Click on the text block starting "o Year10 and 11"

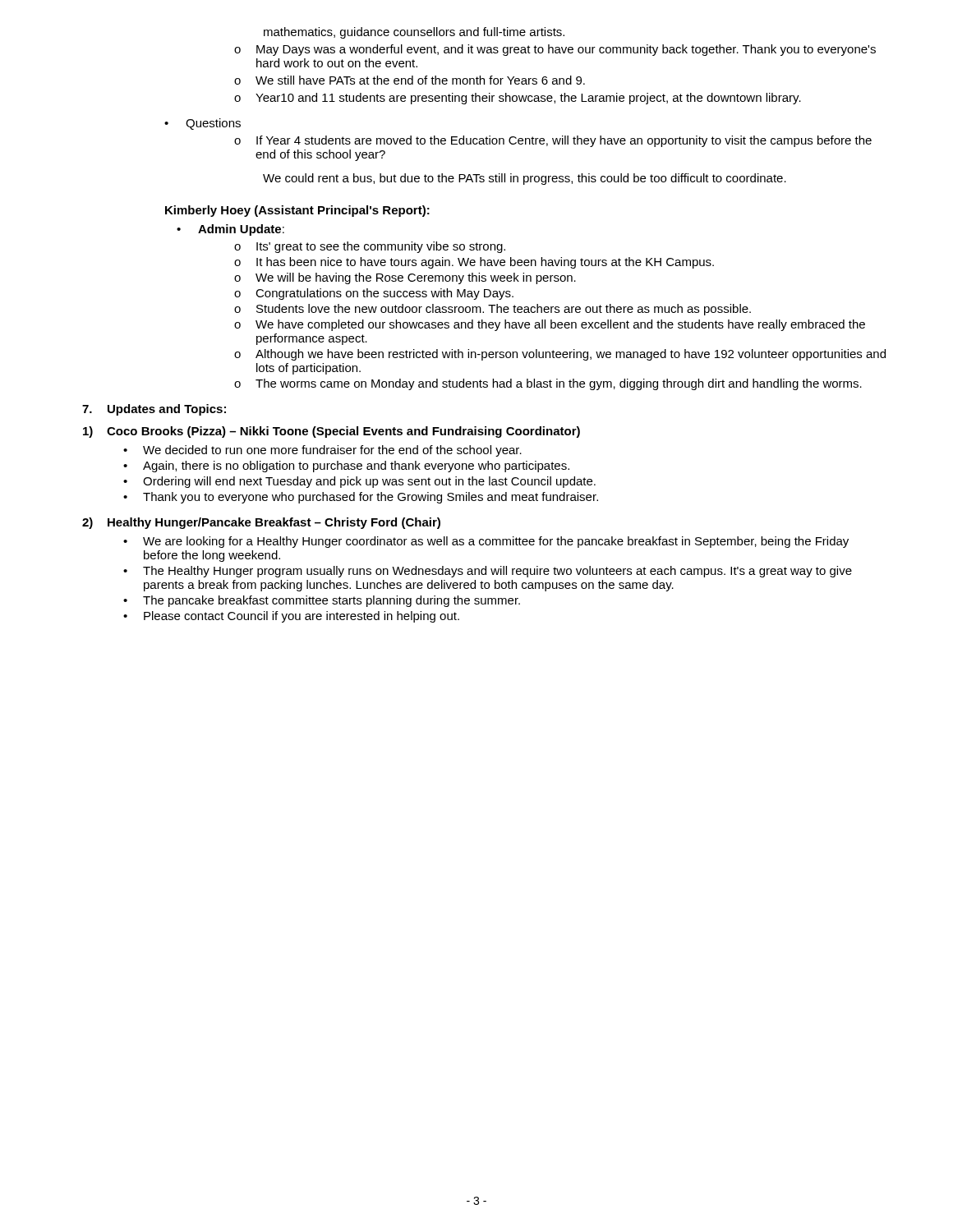(x=518, y=97)
